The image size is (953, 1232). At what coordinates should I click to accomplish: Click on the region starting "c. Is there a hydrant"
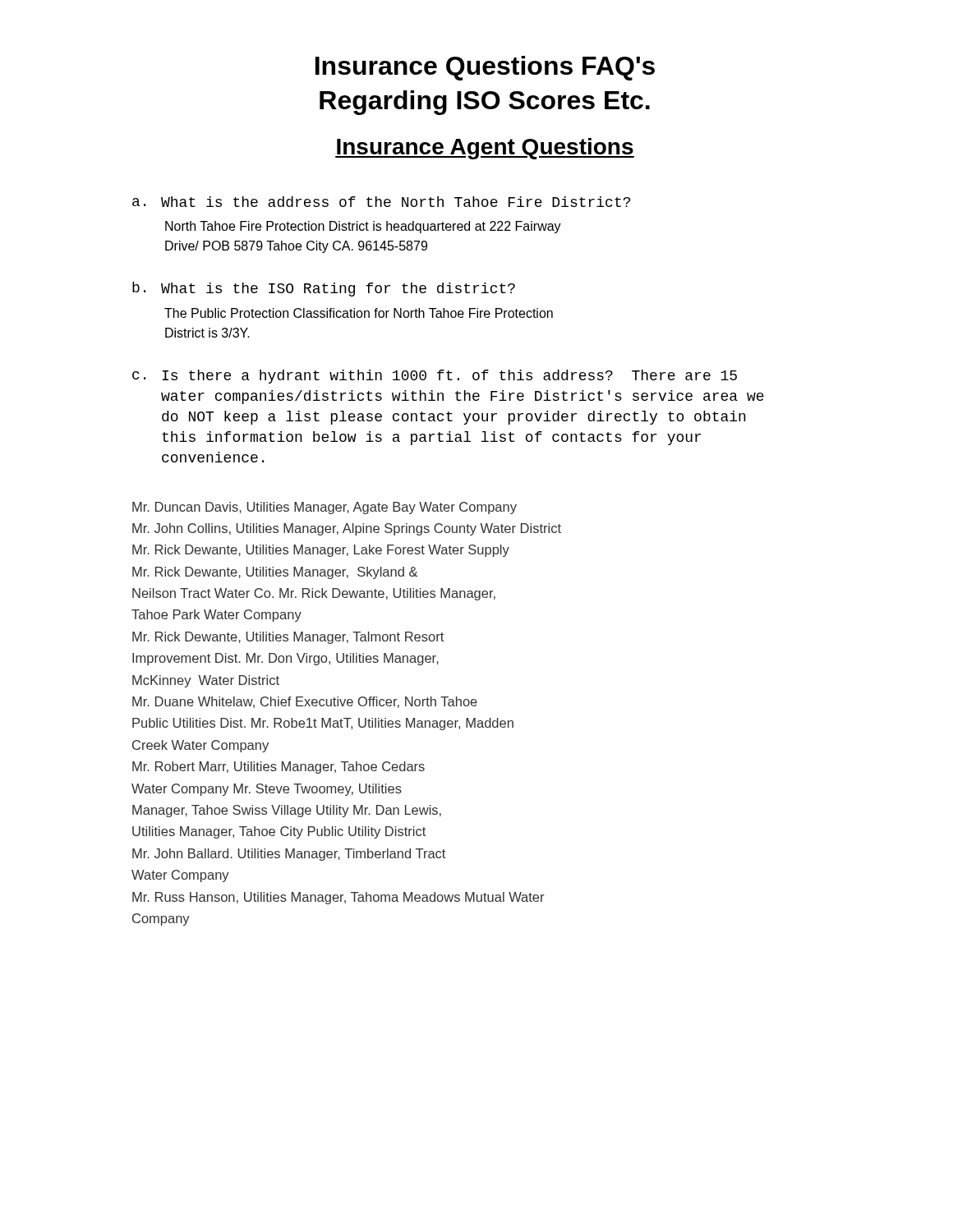pyautogui.click(x=485, y=419)
